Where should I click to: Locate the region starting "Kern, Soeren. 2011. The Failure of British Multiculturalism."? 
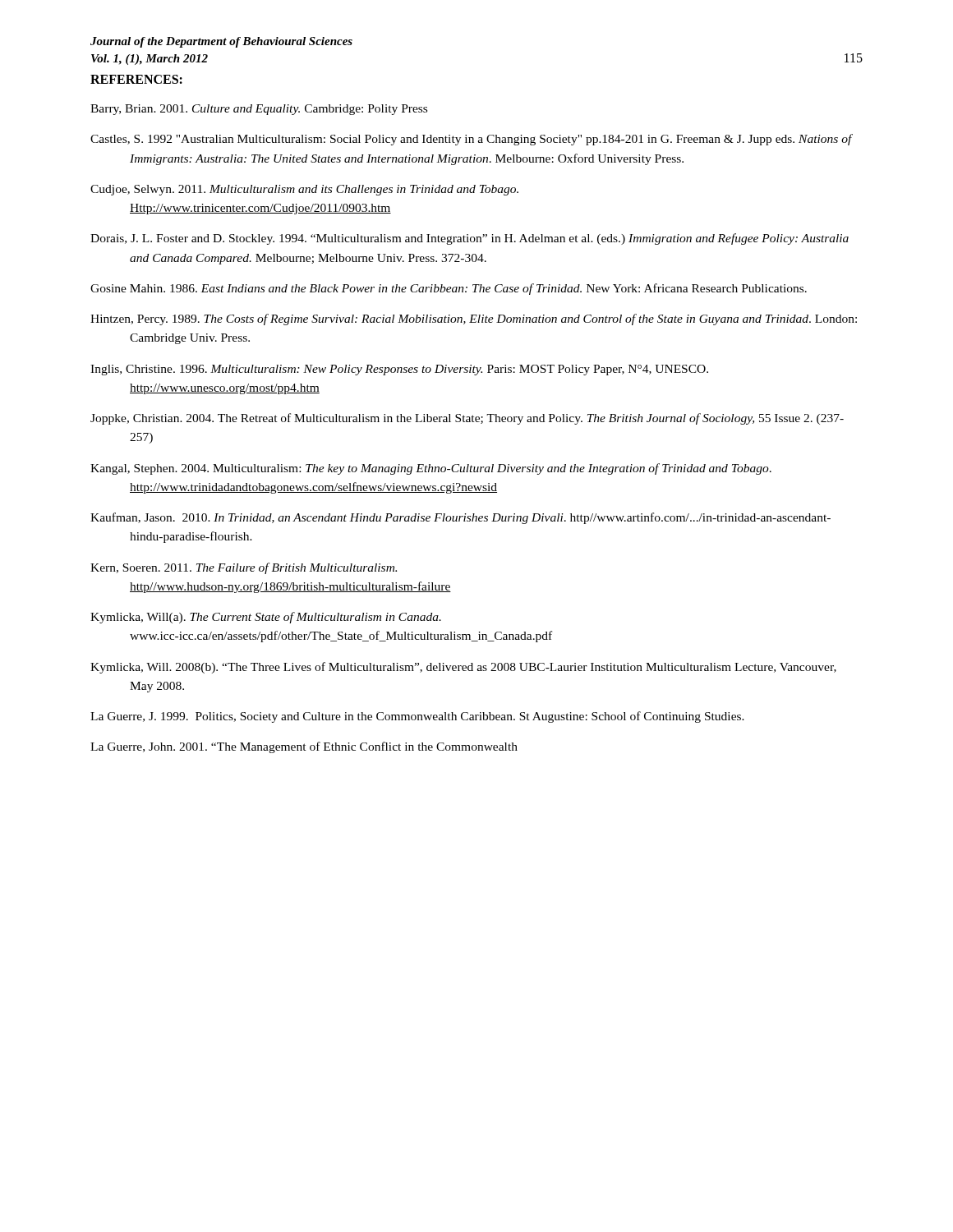pos(270,576)
